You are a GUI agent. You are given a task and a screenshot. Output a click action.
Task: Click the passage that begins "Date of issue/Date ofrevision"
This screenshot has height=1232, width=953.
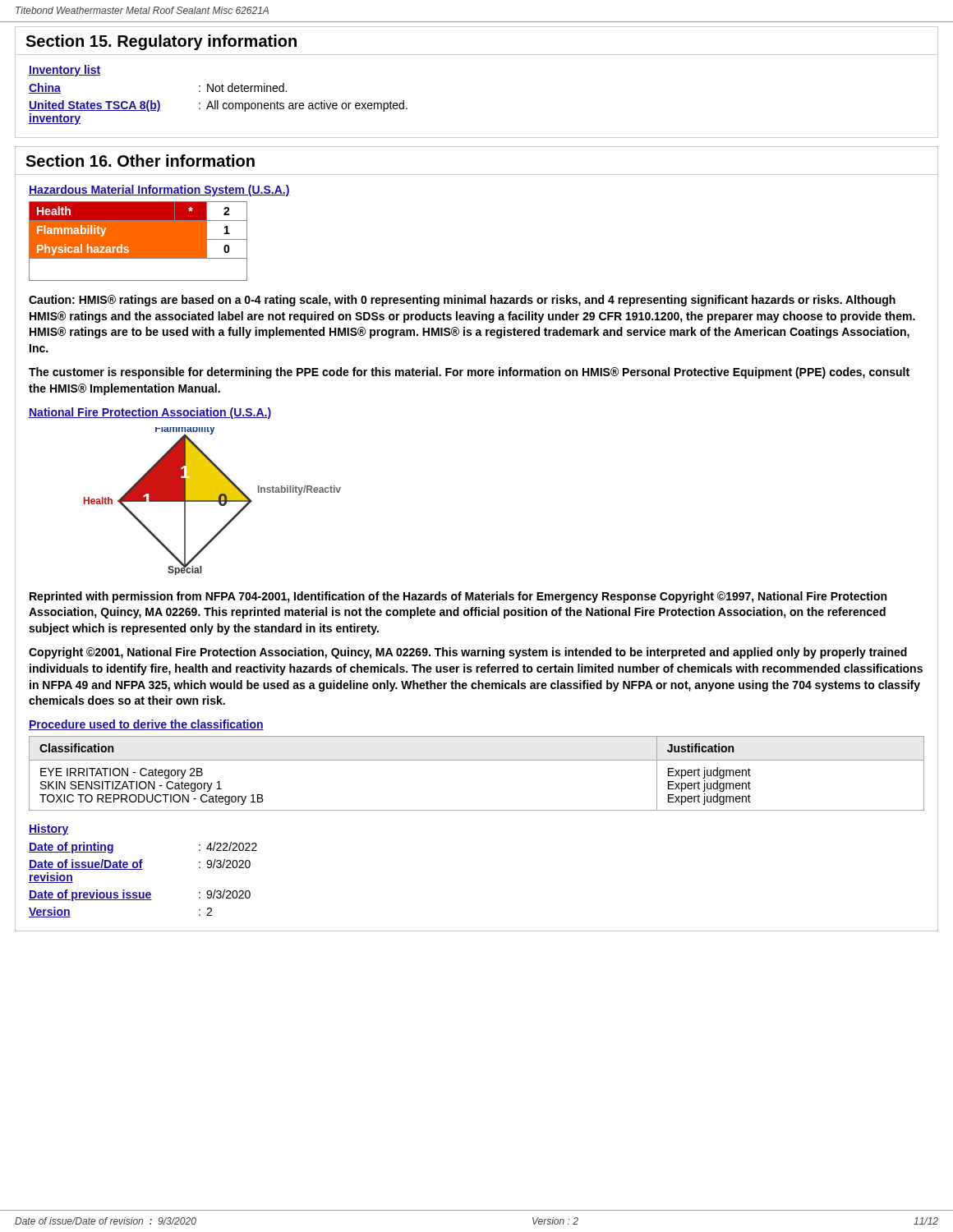coord(140,870)
